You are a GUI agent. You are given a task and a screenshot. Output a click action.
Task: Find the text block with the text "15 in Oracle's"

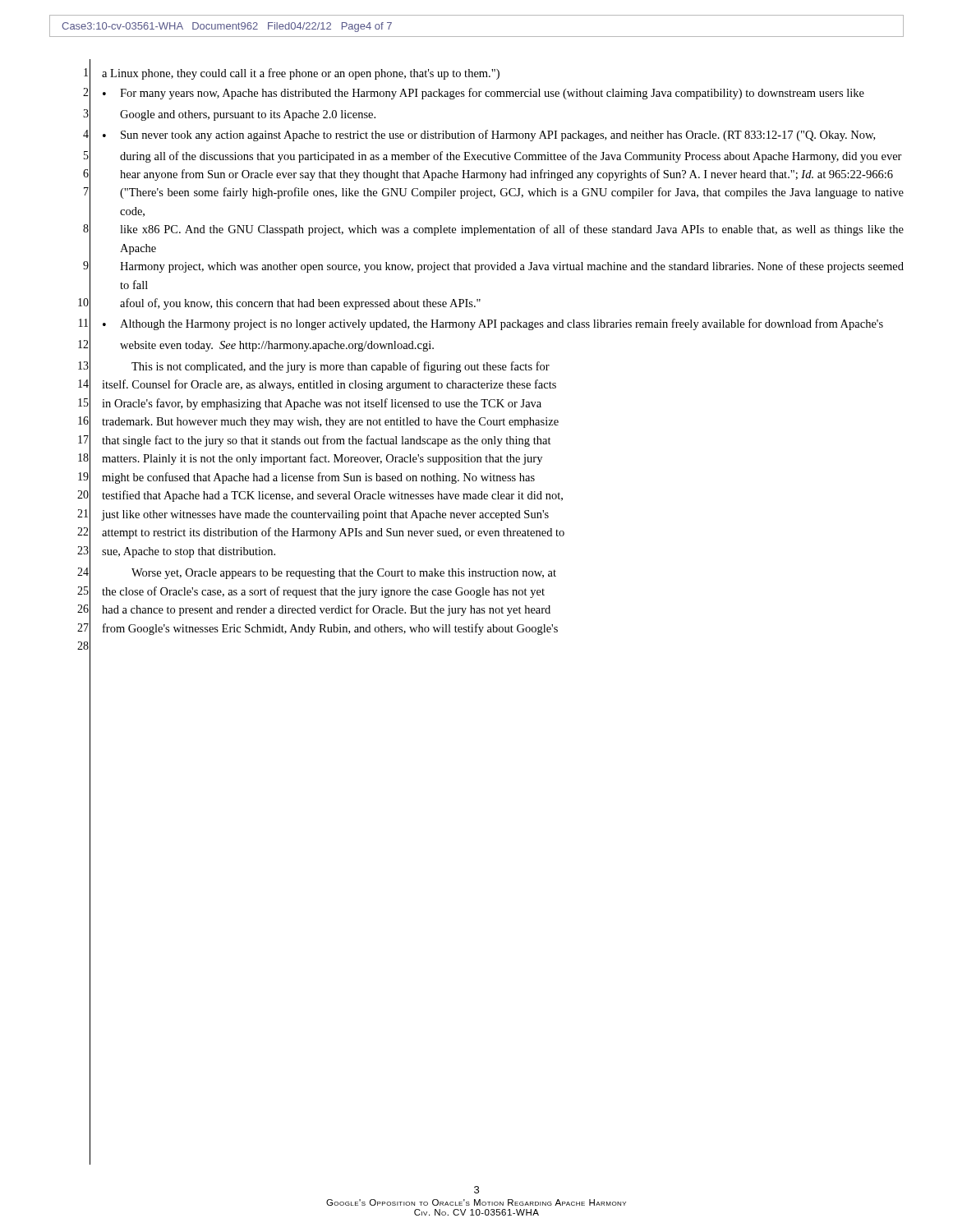(476, 403)
